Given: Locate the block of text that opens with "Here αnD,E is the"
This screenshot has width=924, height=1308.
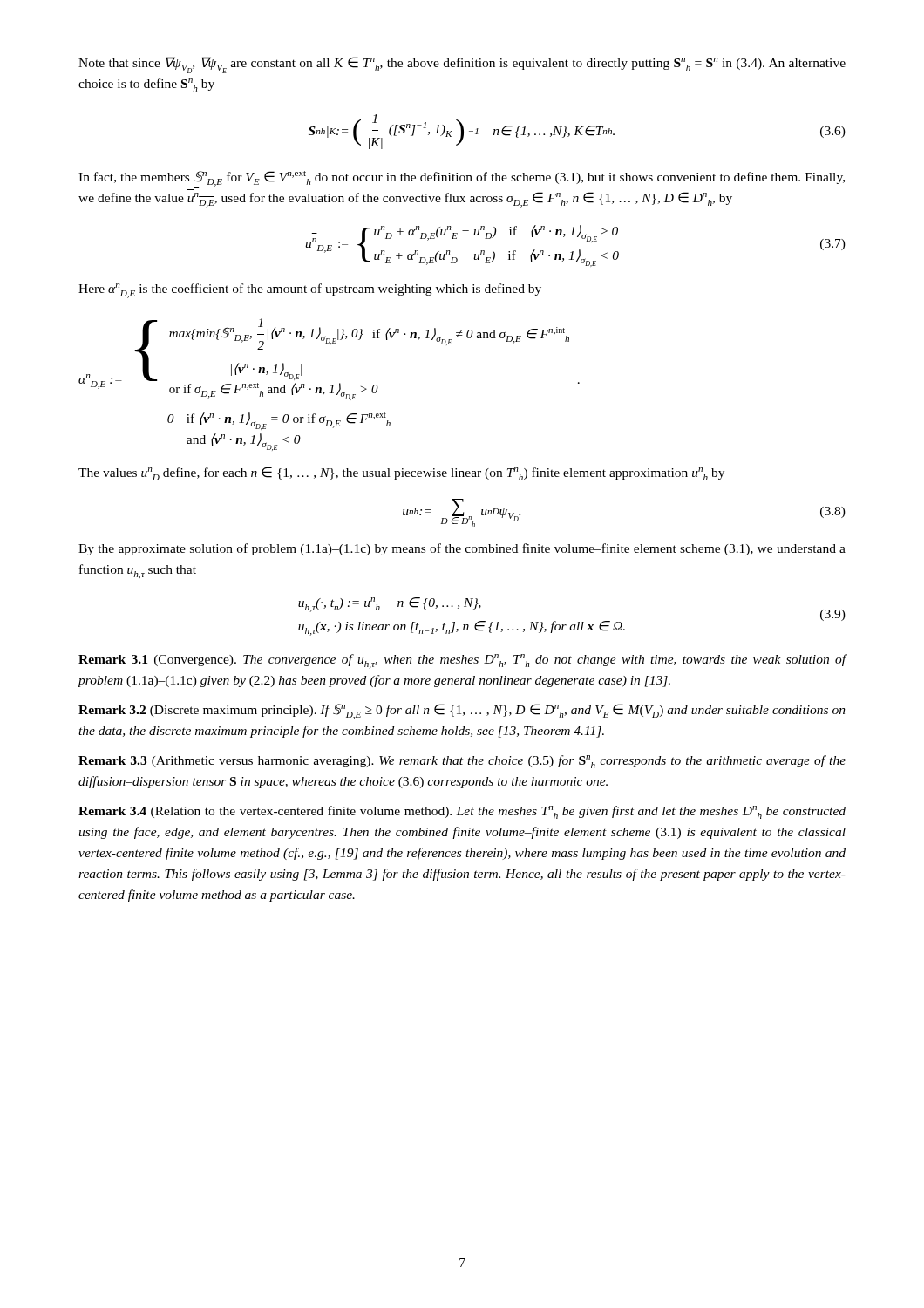Looking at the screenshot, I should [310, 289].
